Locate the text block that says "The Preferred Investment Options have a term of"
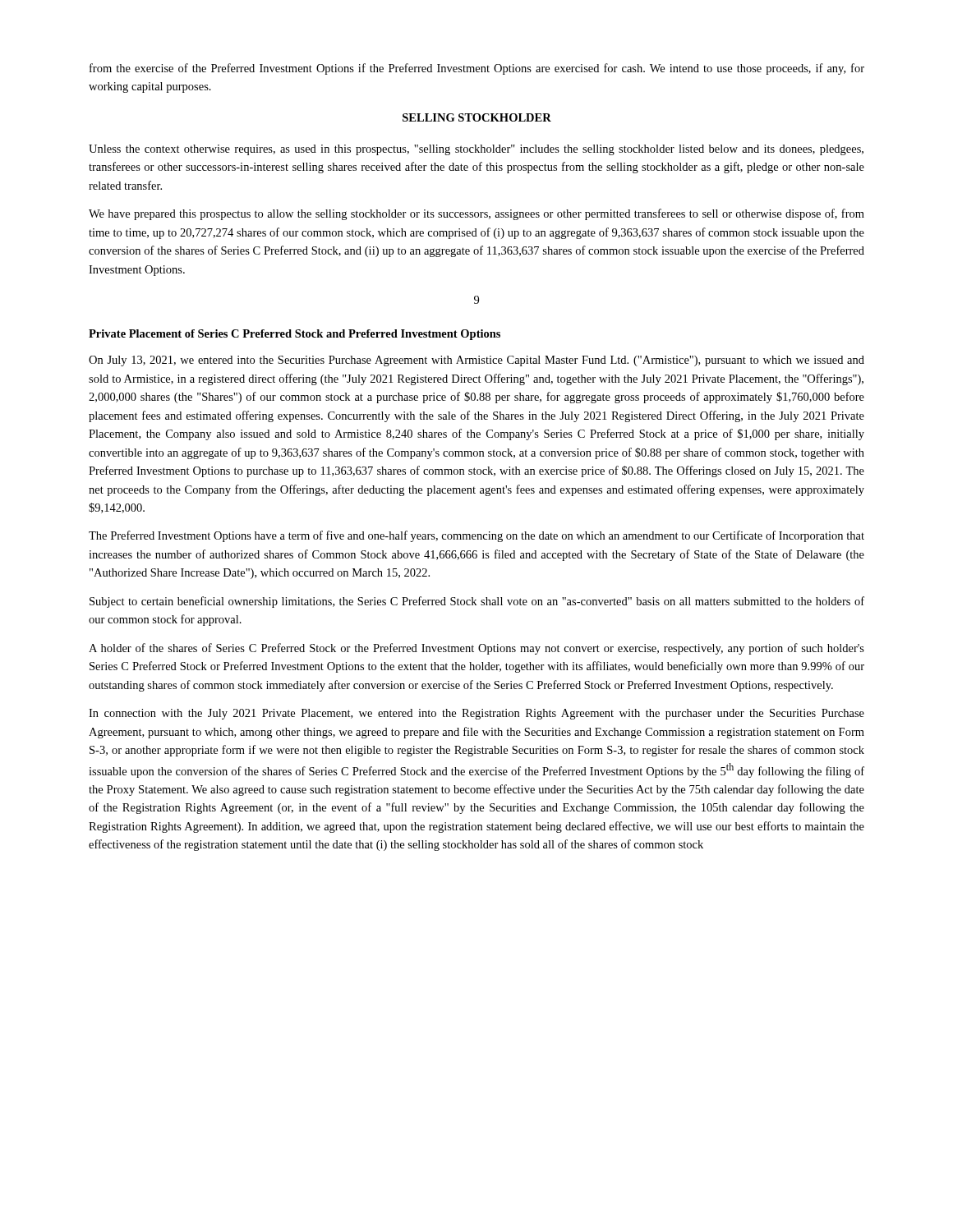Viewport: 953px width, 1232px height. [x=476, y=555]
